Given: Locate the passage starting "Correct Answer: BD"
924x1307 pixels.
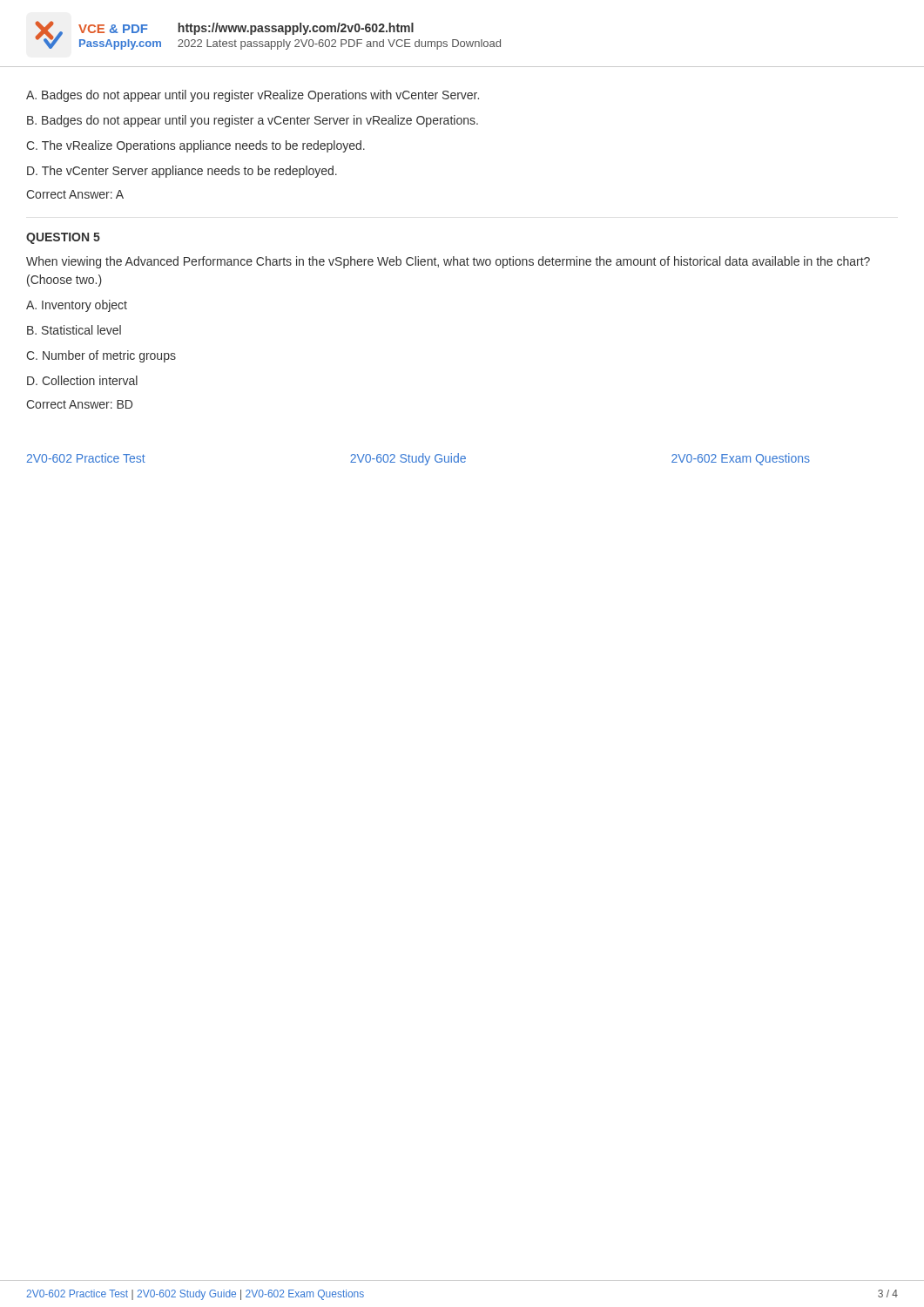Looking at the screenshot, I should pos(80,404).
